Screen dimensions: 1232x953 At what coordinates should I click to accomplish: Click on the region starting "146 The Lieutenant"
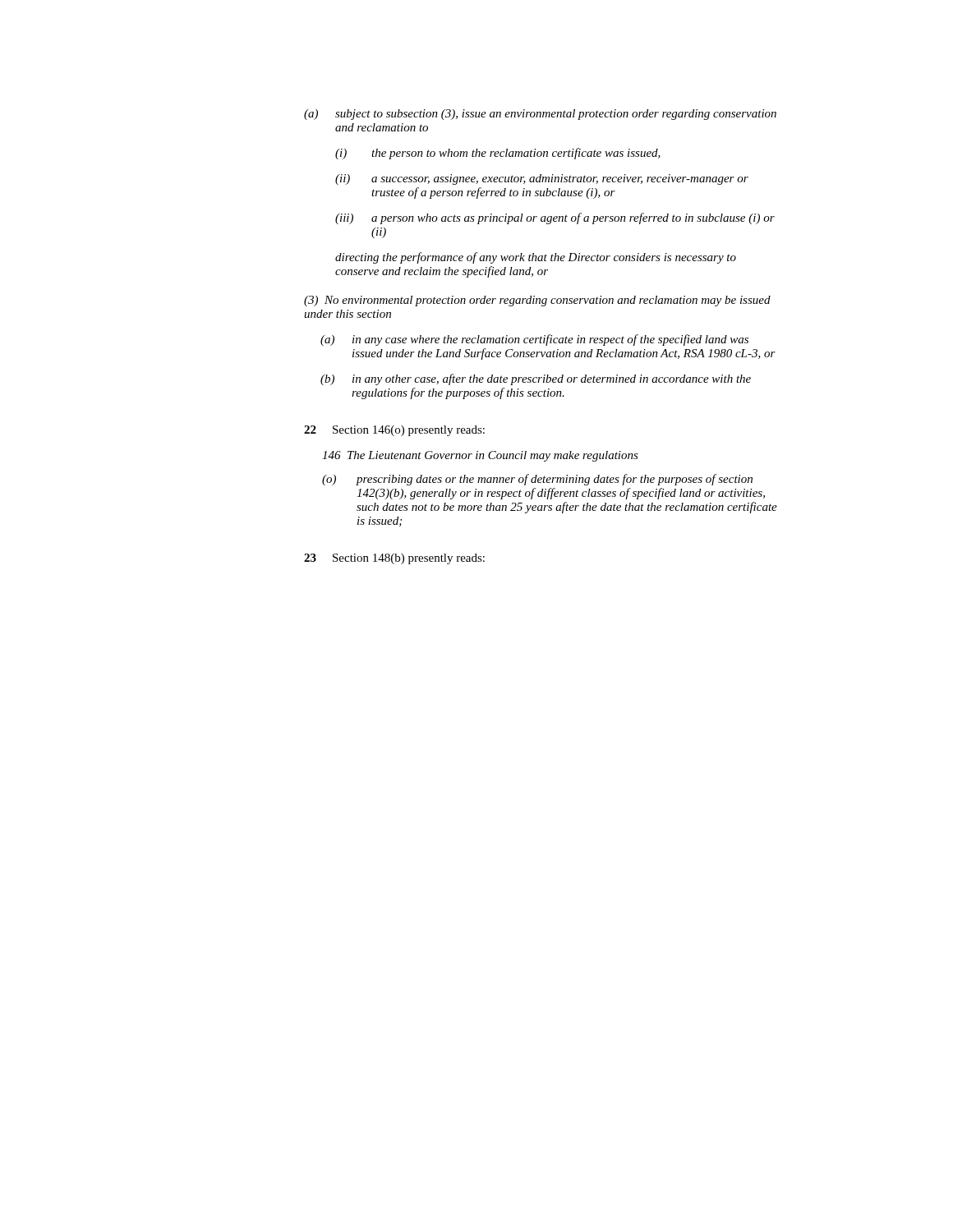pyautogui.click(x=480, y=455)
